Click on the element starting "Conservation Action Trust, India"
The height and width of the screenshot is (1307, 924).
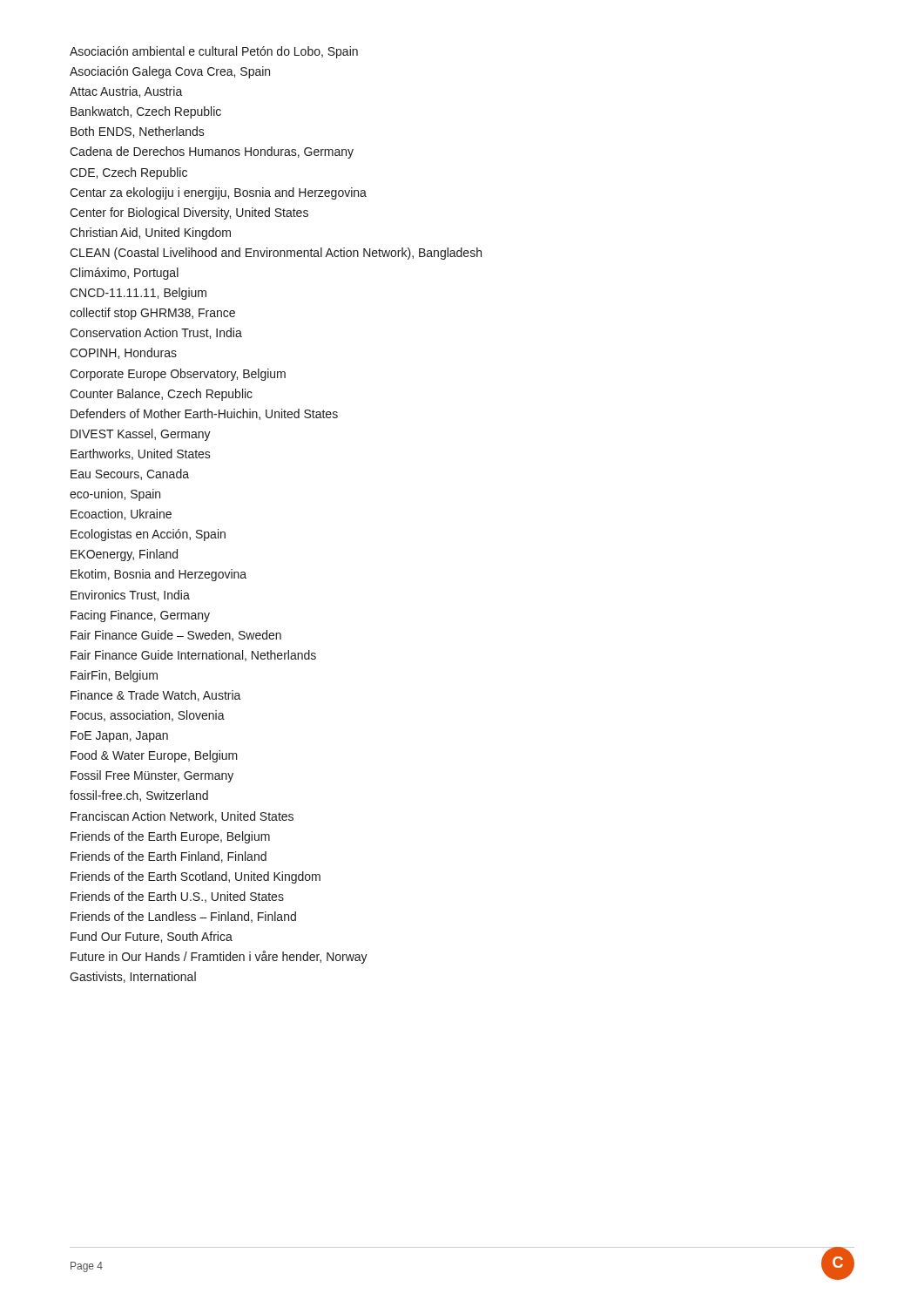tap(156, 333)
